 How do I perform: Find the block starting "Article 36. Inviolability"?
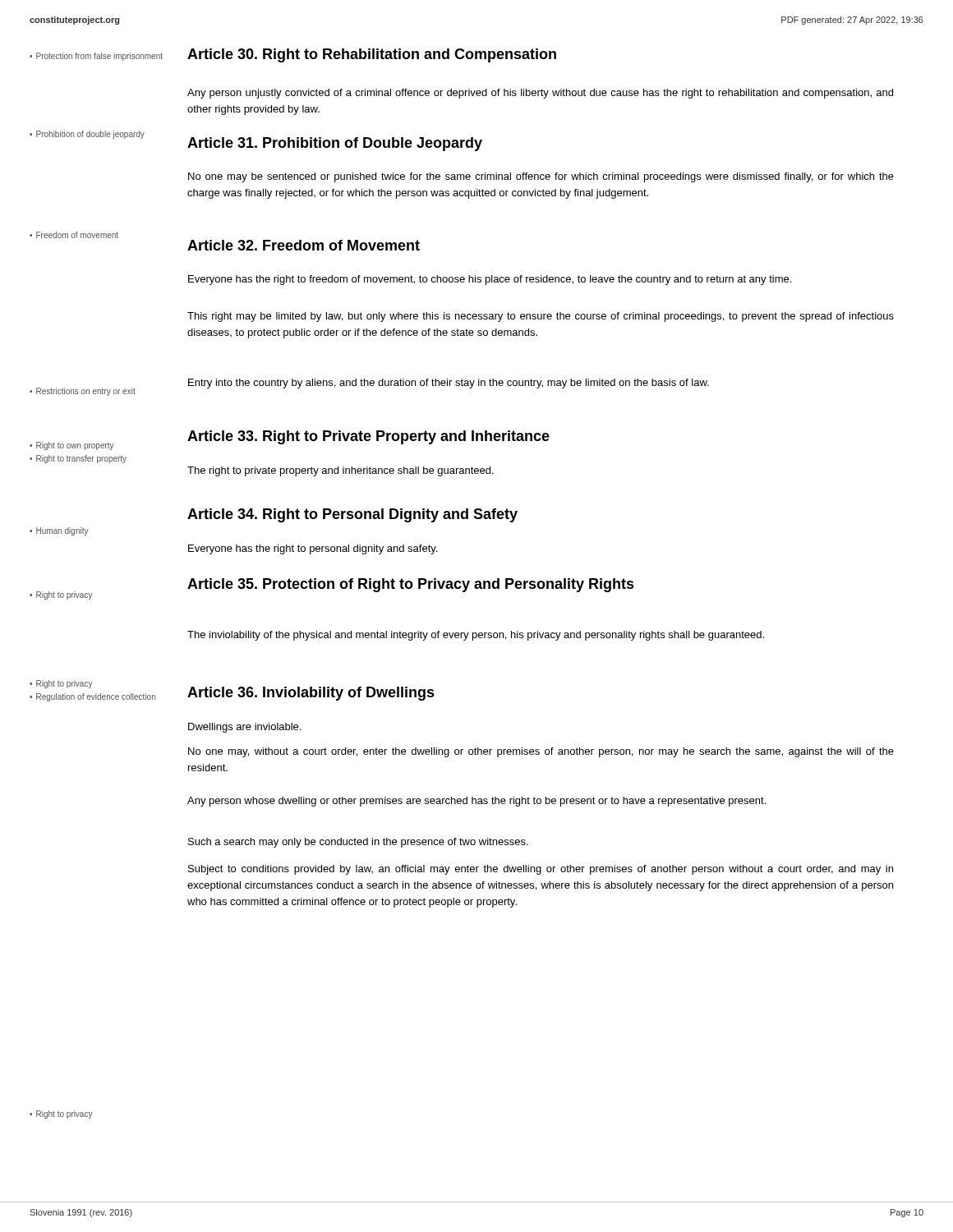coord(311,692)
